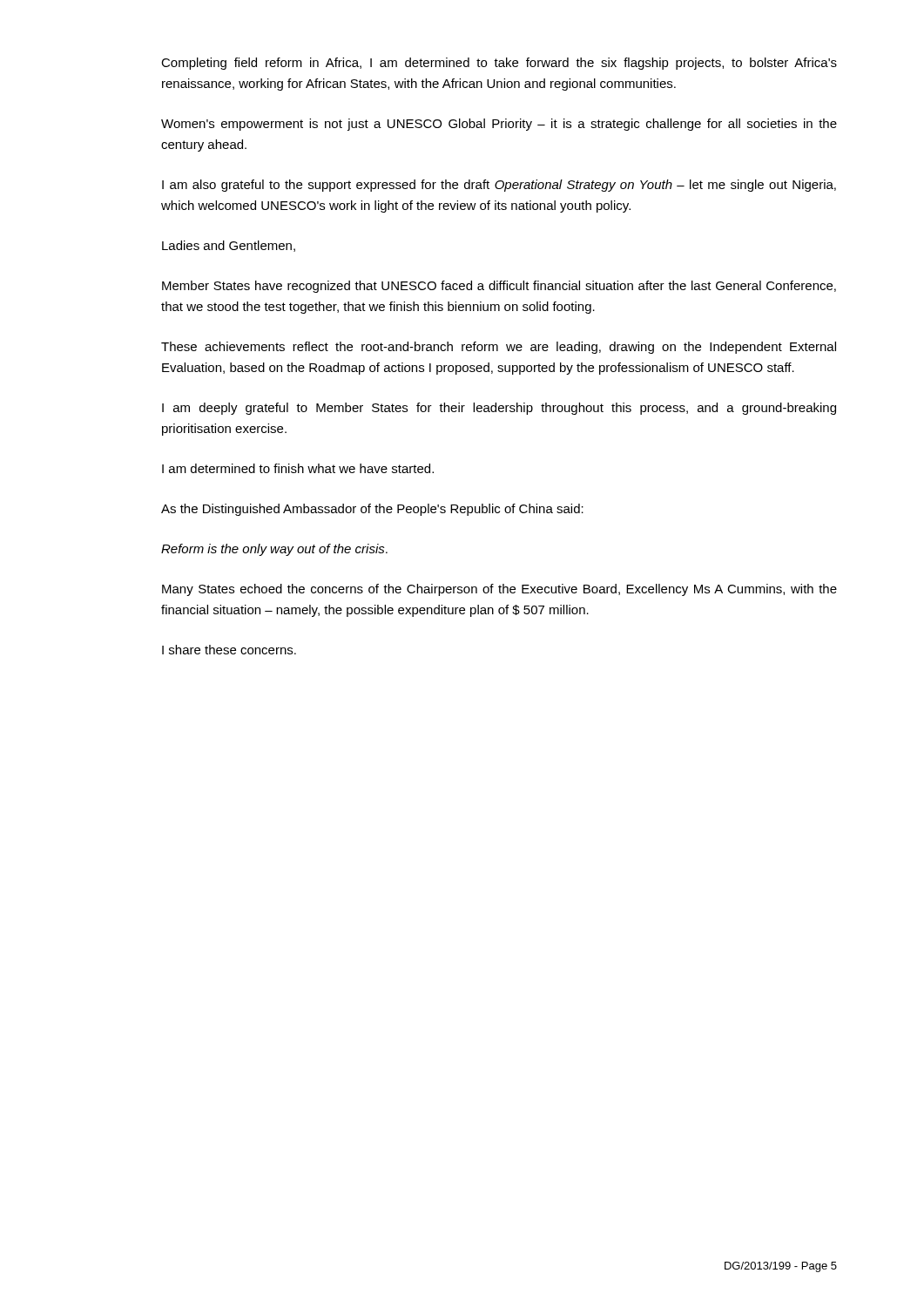The height and width of the screenshot is (1307, 924).
Task: Locate the text block with the text "Member States have"
Action: 499,296
